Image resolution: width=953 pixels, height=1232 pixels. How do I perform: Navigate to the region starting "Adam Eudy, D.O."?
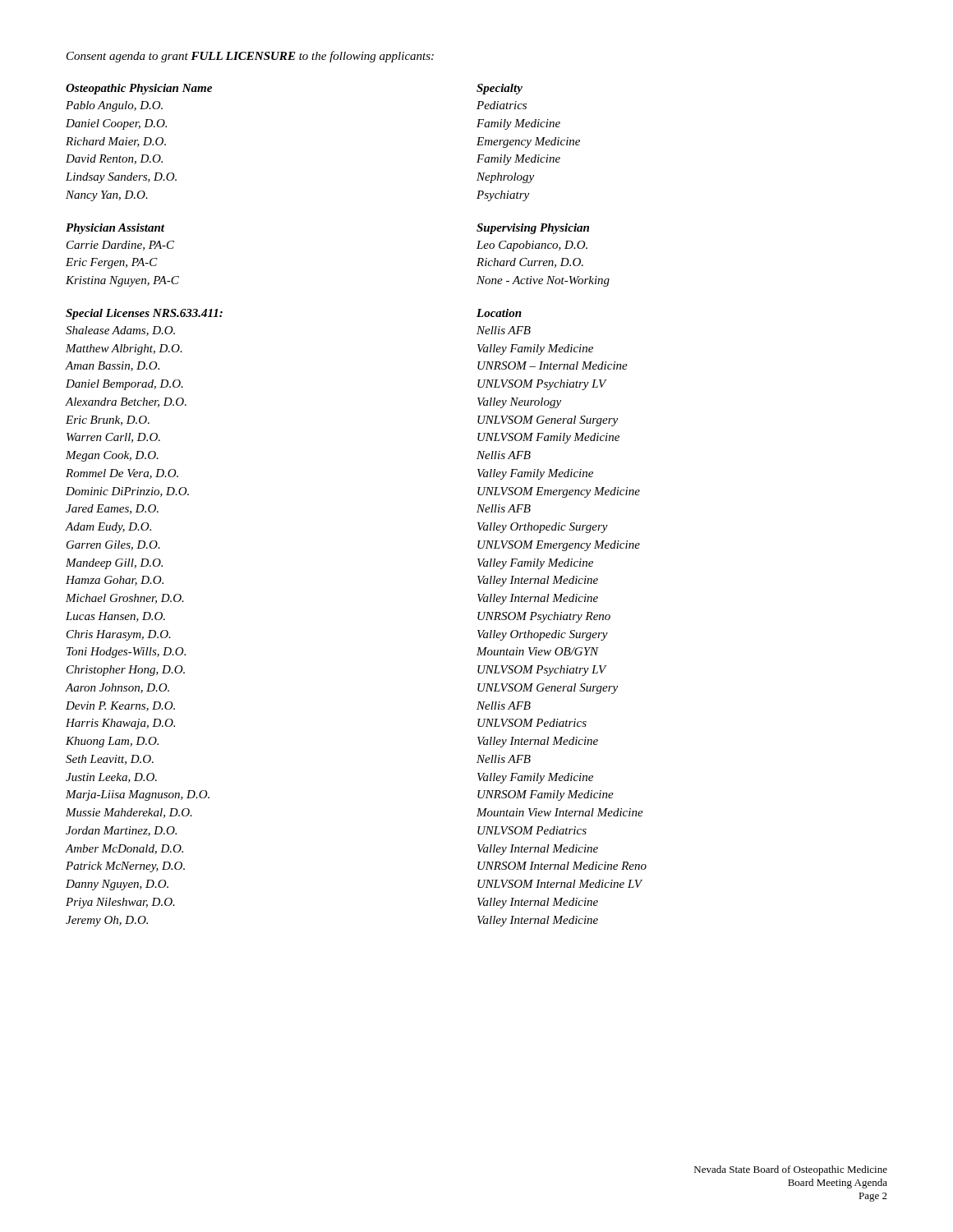[109, 526]
